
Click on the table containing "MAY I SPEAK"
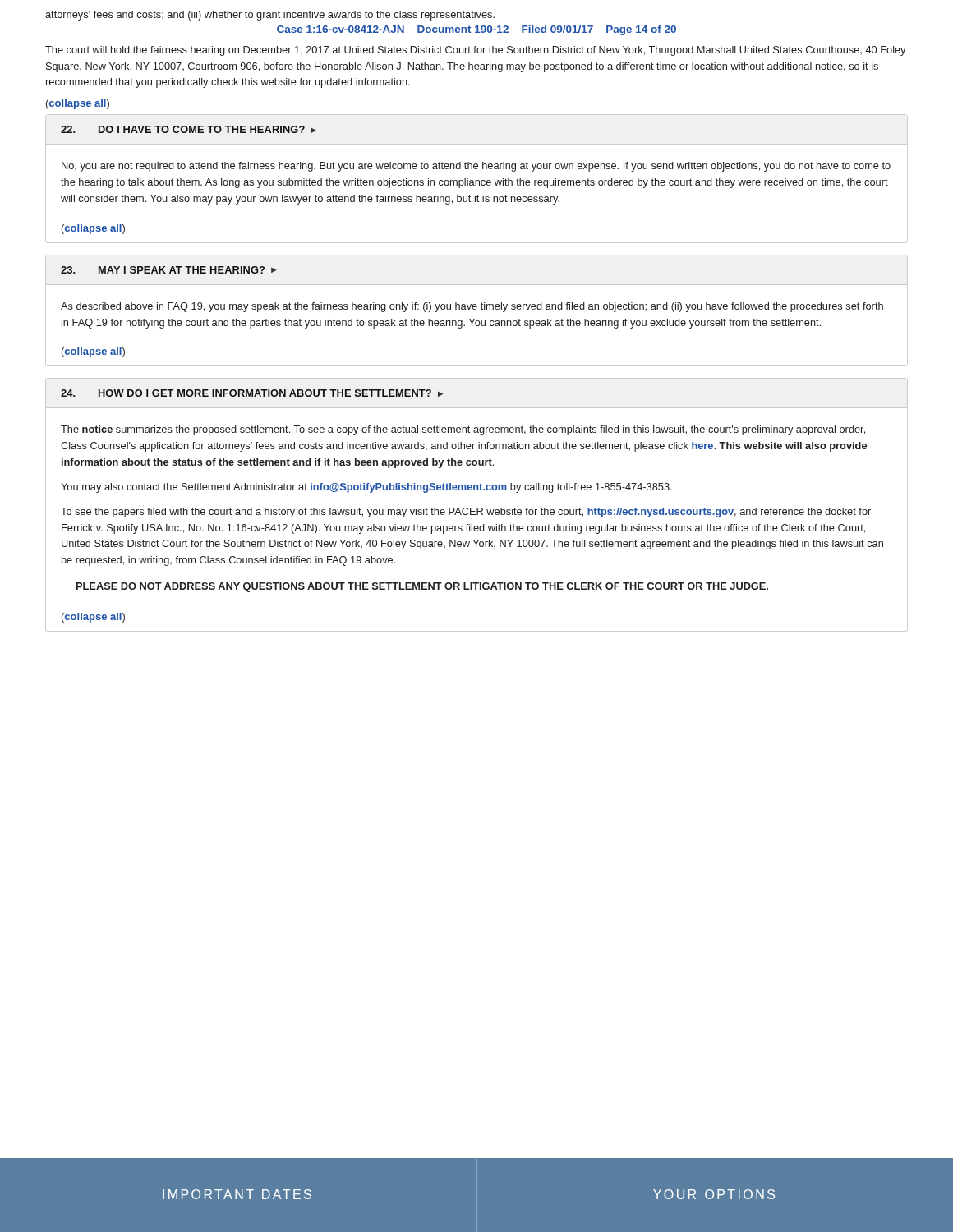tap(476, 311)
